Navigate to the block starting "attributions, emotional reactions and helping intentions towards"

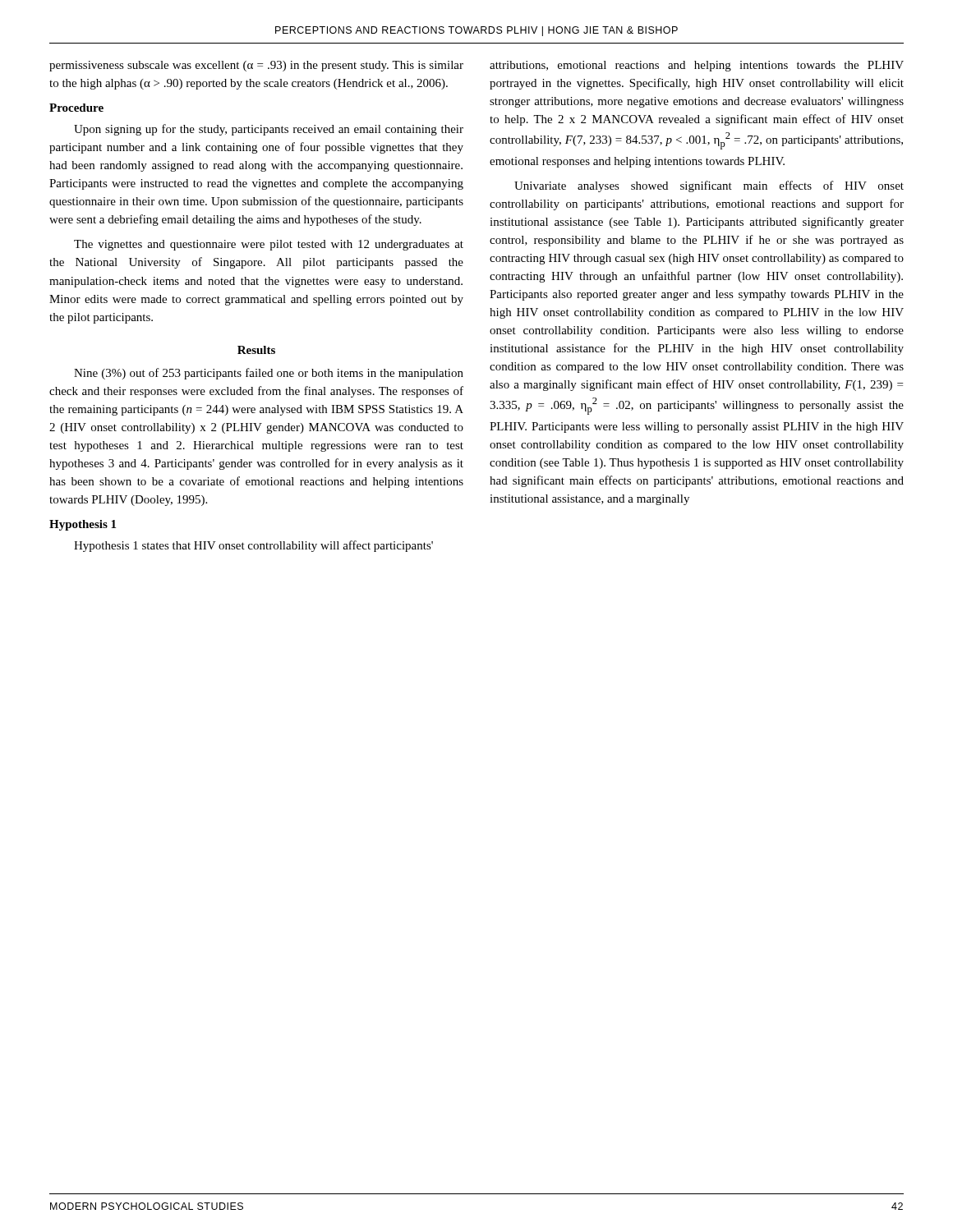tap(697, 282)
